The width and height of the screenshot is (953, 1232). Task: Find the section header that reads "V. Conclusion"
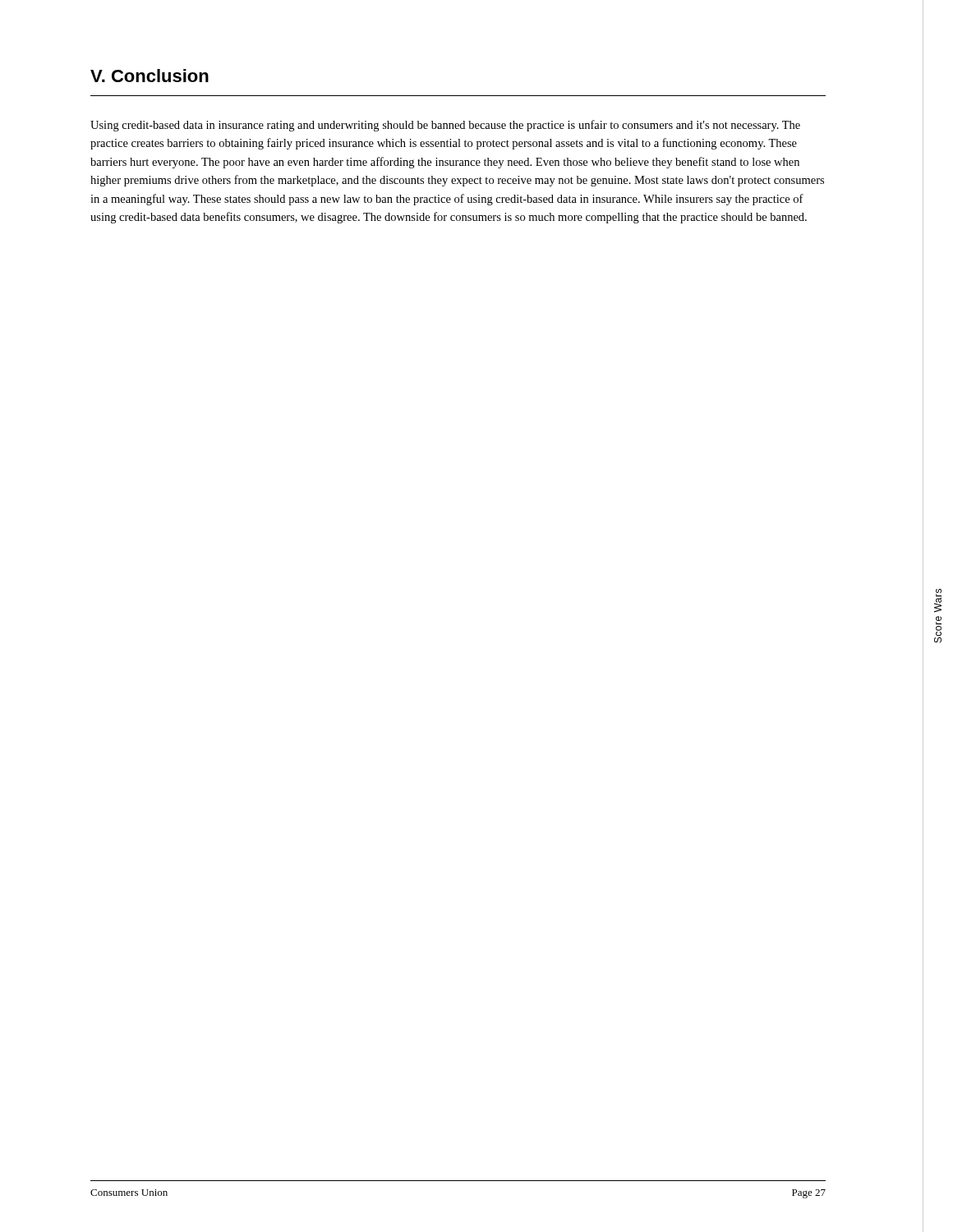pos(150,76)
